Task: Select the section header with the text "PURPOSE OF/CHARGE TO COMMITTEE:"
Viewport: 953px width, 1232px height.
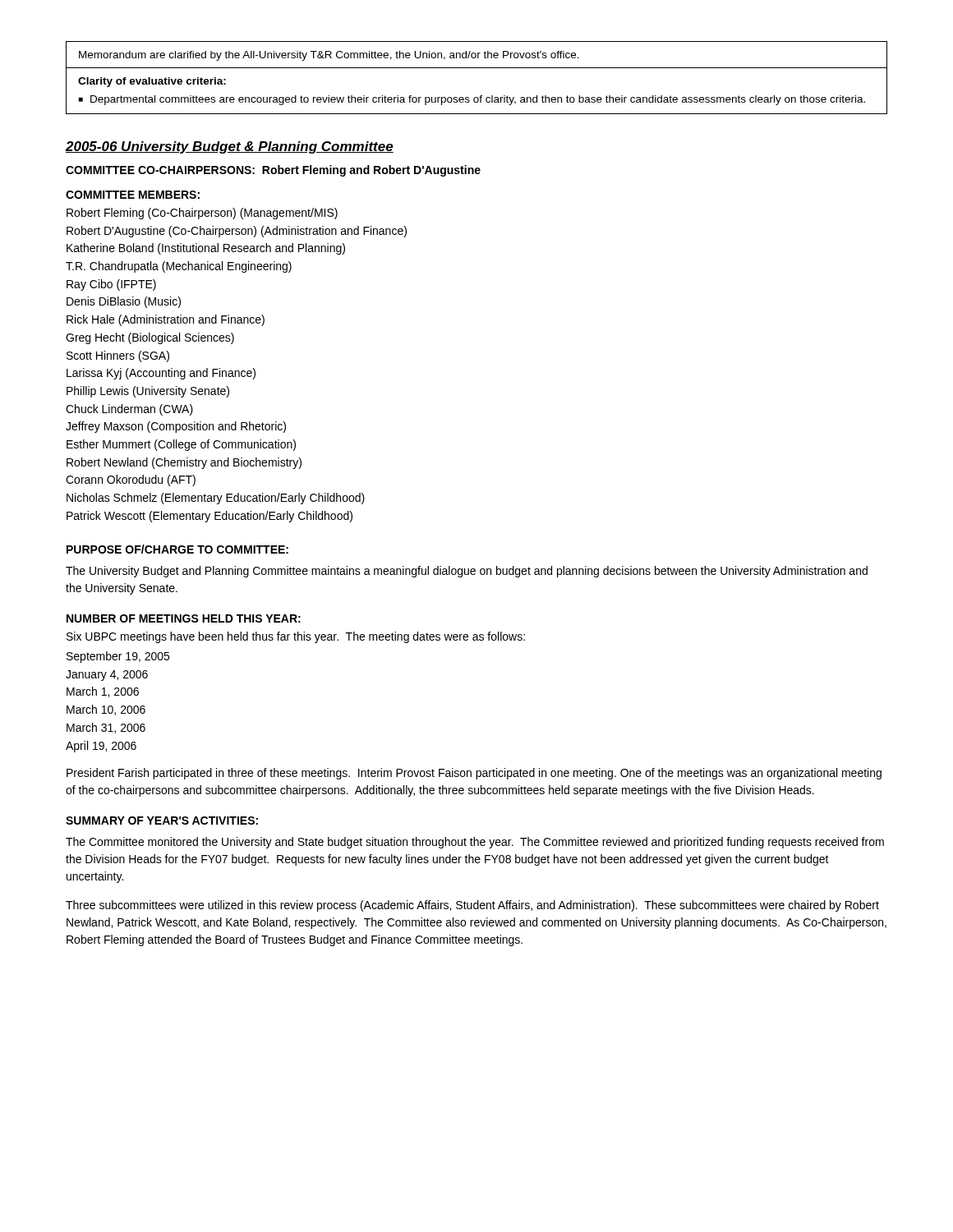Action: pos(177,550)
